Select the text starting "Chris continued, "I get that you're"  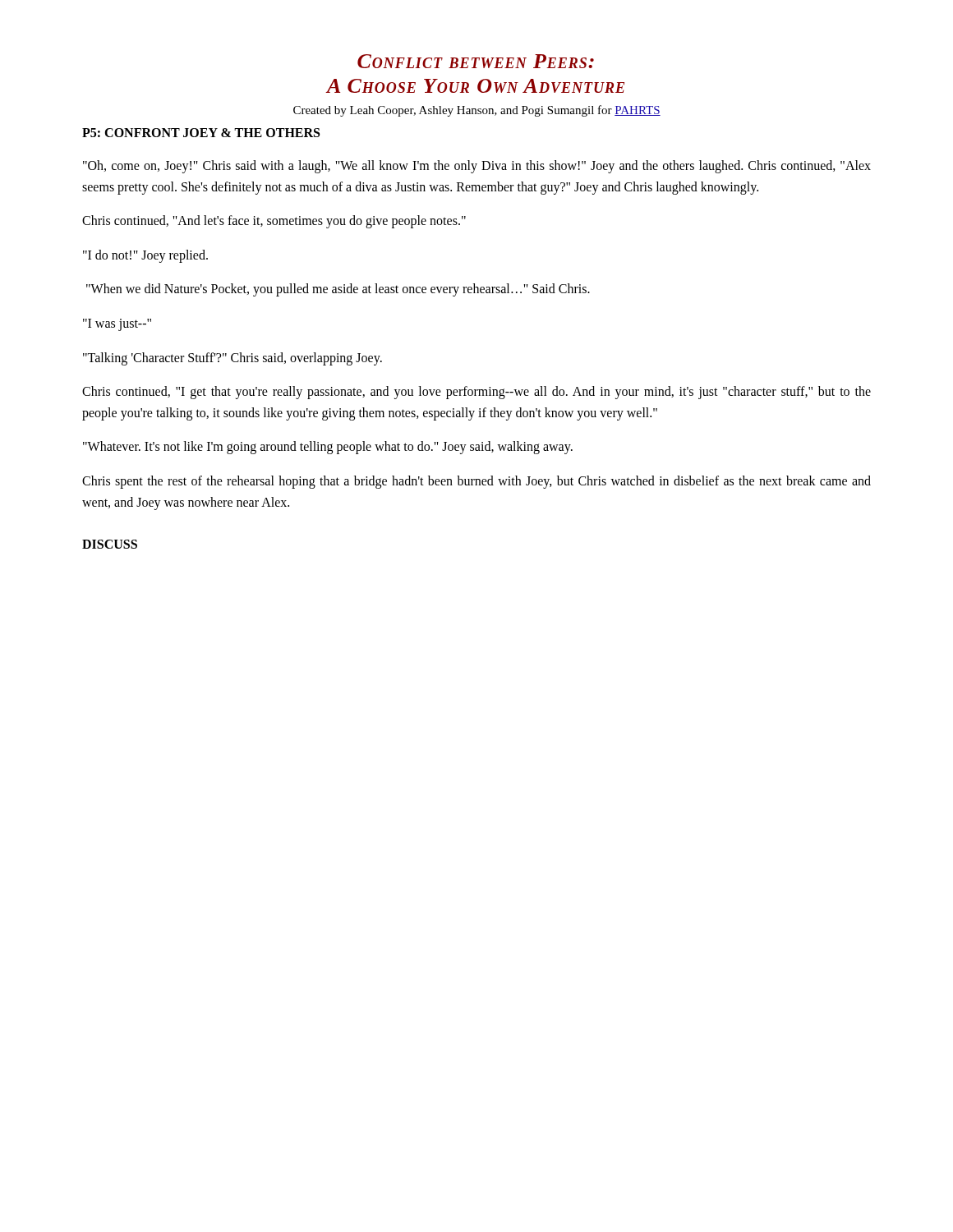tap(476, 402)
